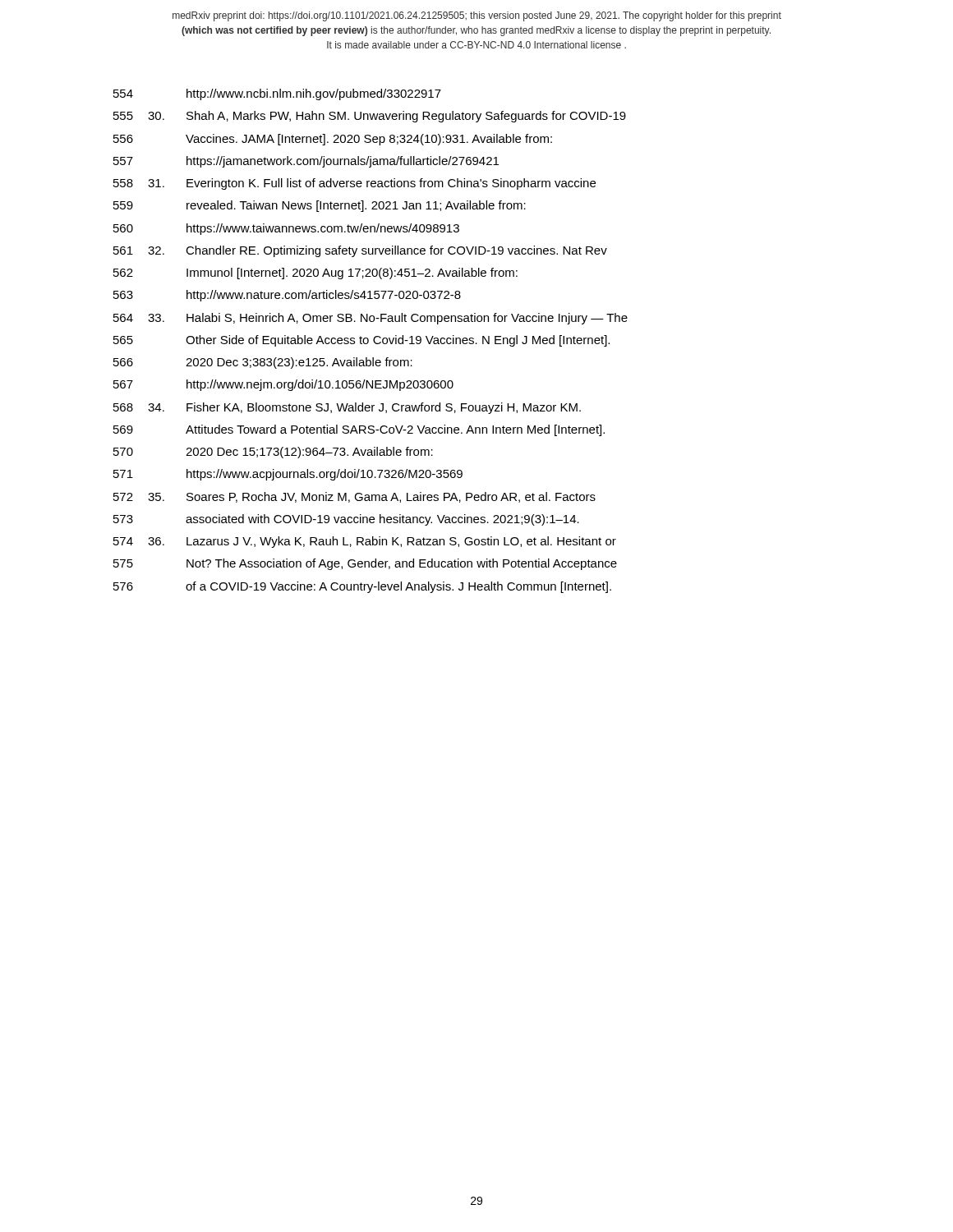Locate the list item containing "568 34. Fisher KA, Bloomstone SJ, Walder J,"
The height and width of the screenshot is (1232, 953).
pos(476,407)
